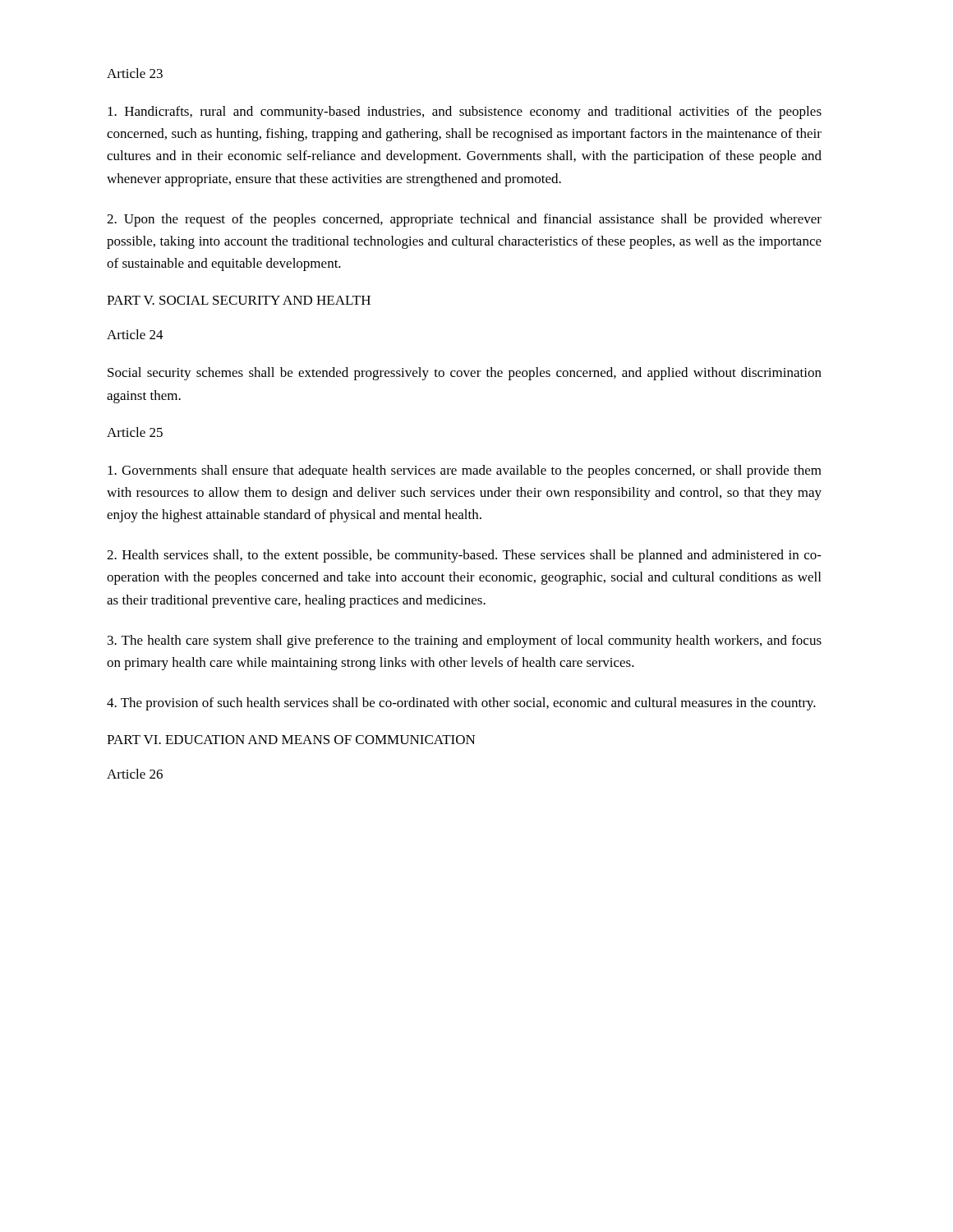The height and width of the screenshot is (1232, 953).
Task: Select the region starting "PART V. SOCIAL SECURITY AND"
Action: point(239,300)
